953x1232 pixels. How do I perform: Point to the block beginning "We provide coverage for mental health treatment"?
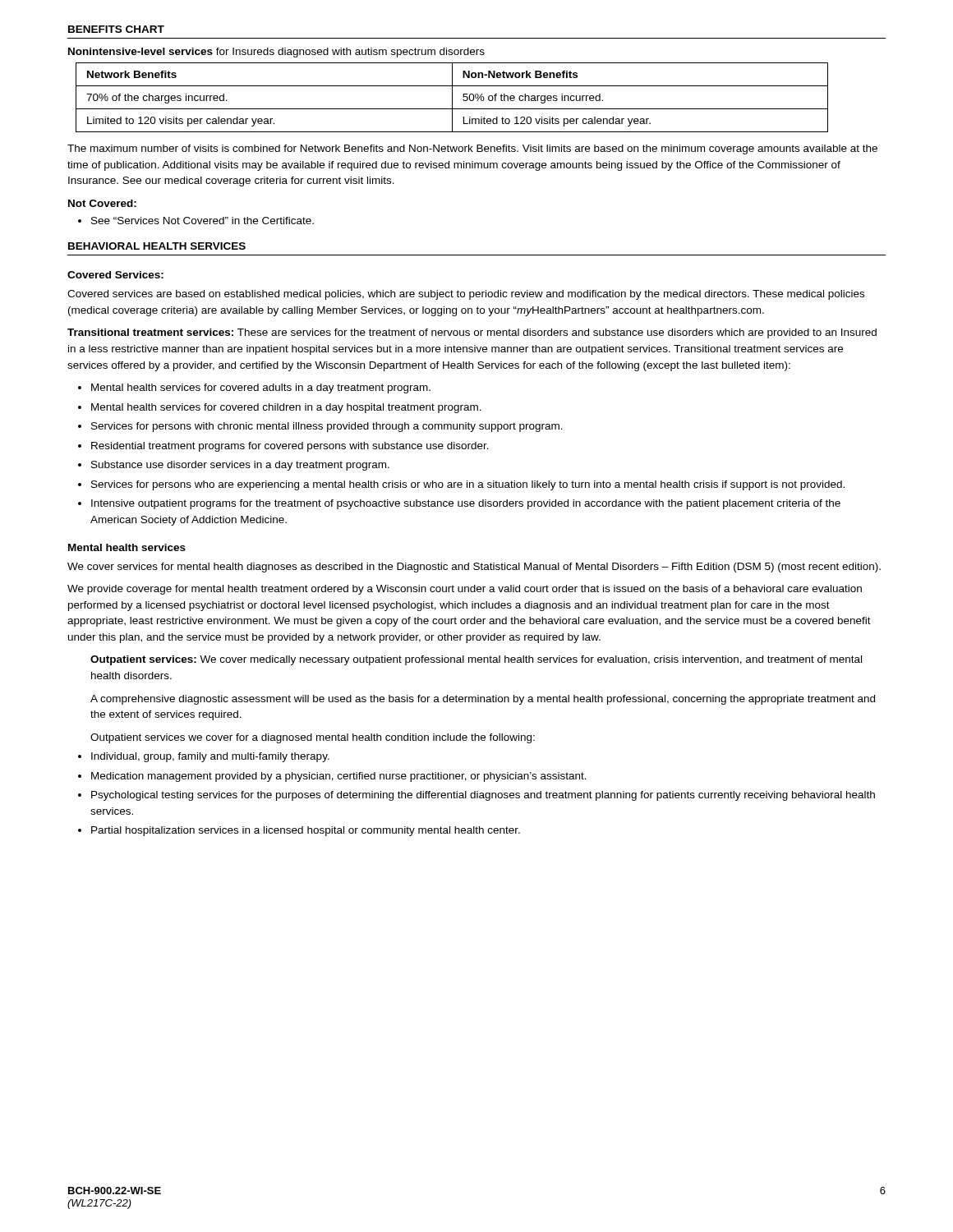coord(469,613)
